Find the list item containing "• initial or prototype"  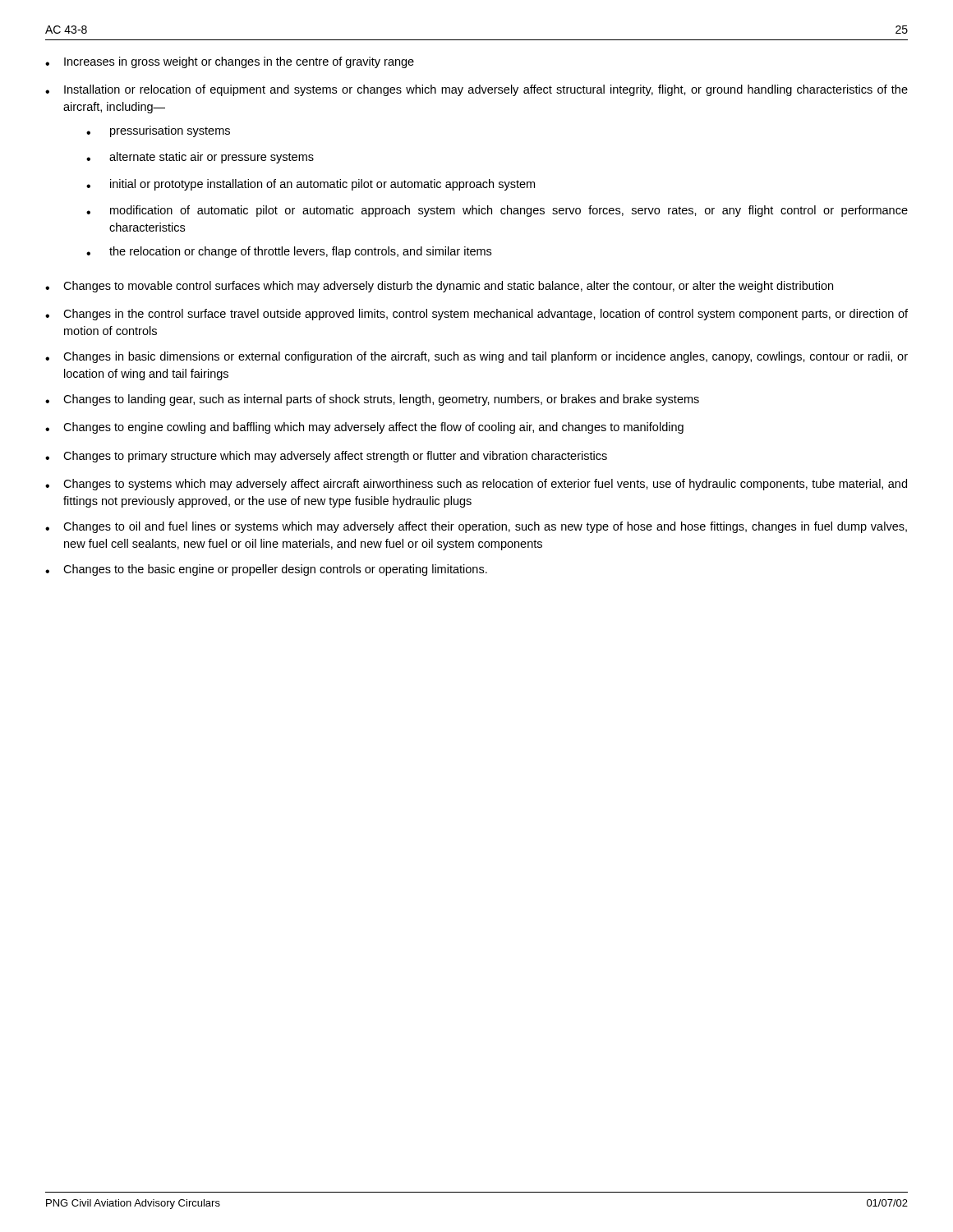[x=497, y=185]
